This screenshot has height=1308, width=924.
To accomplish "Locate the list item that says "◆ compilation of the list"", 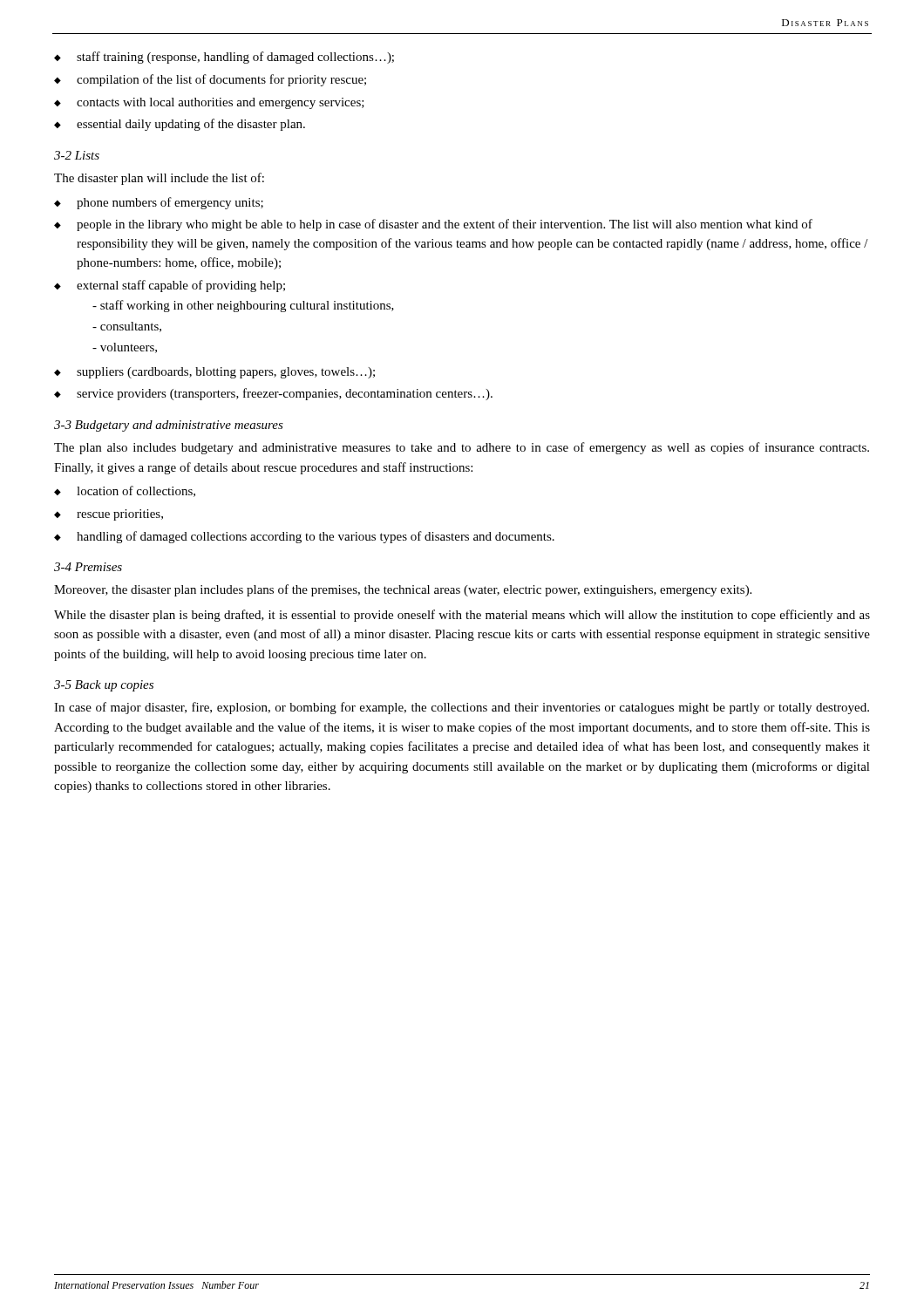I will pyautogui.click(x=210, y=80).
